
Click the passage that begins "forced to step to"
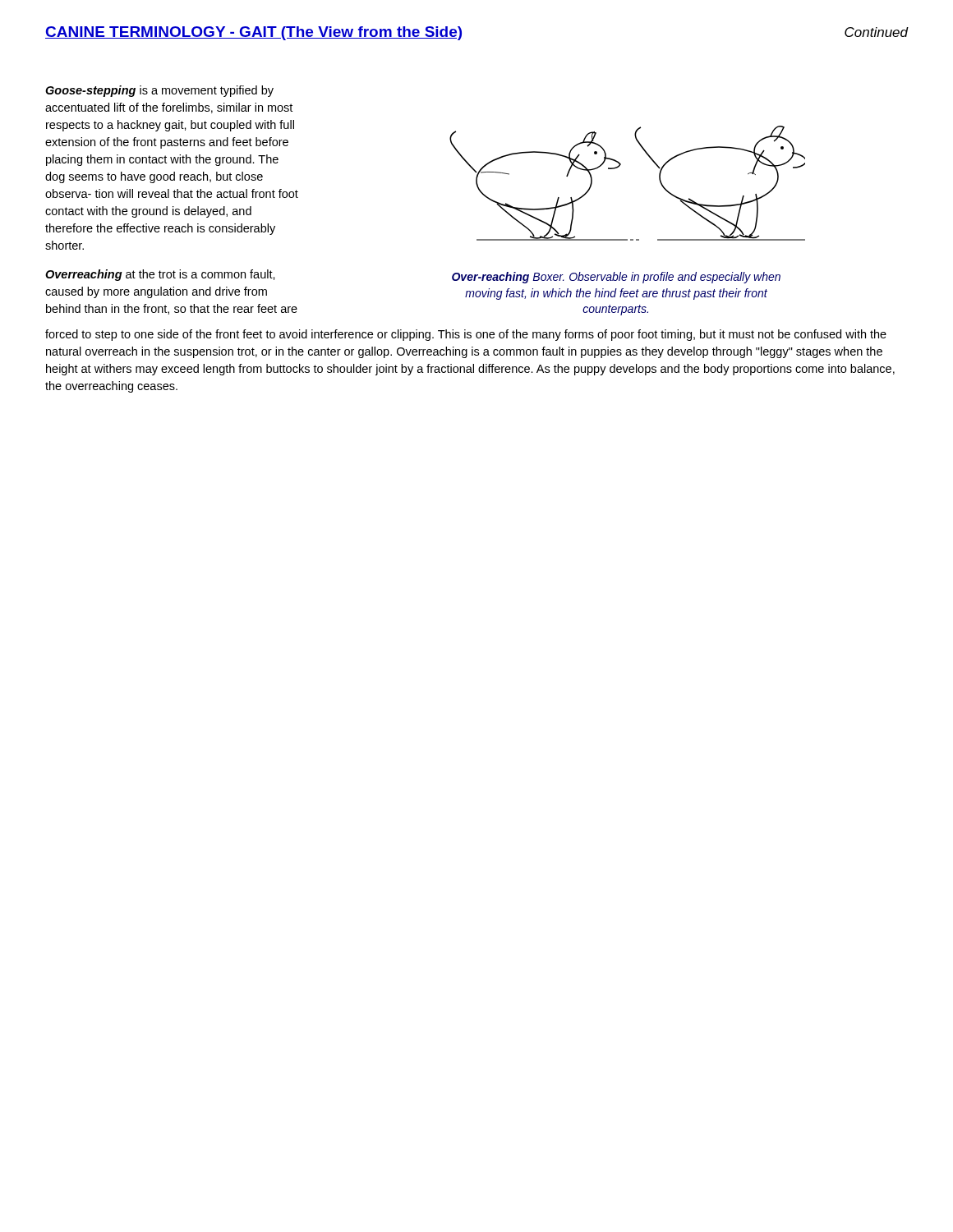tap(470, 360)
